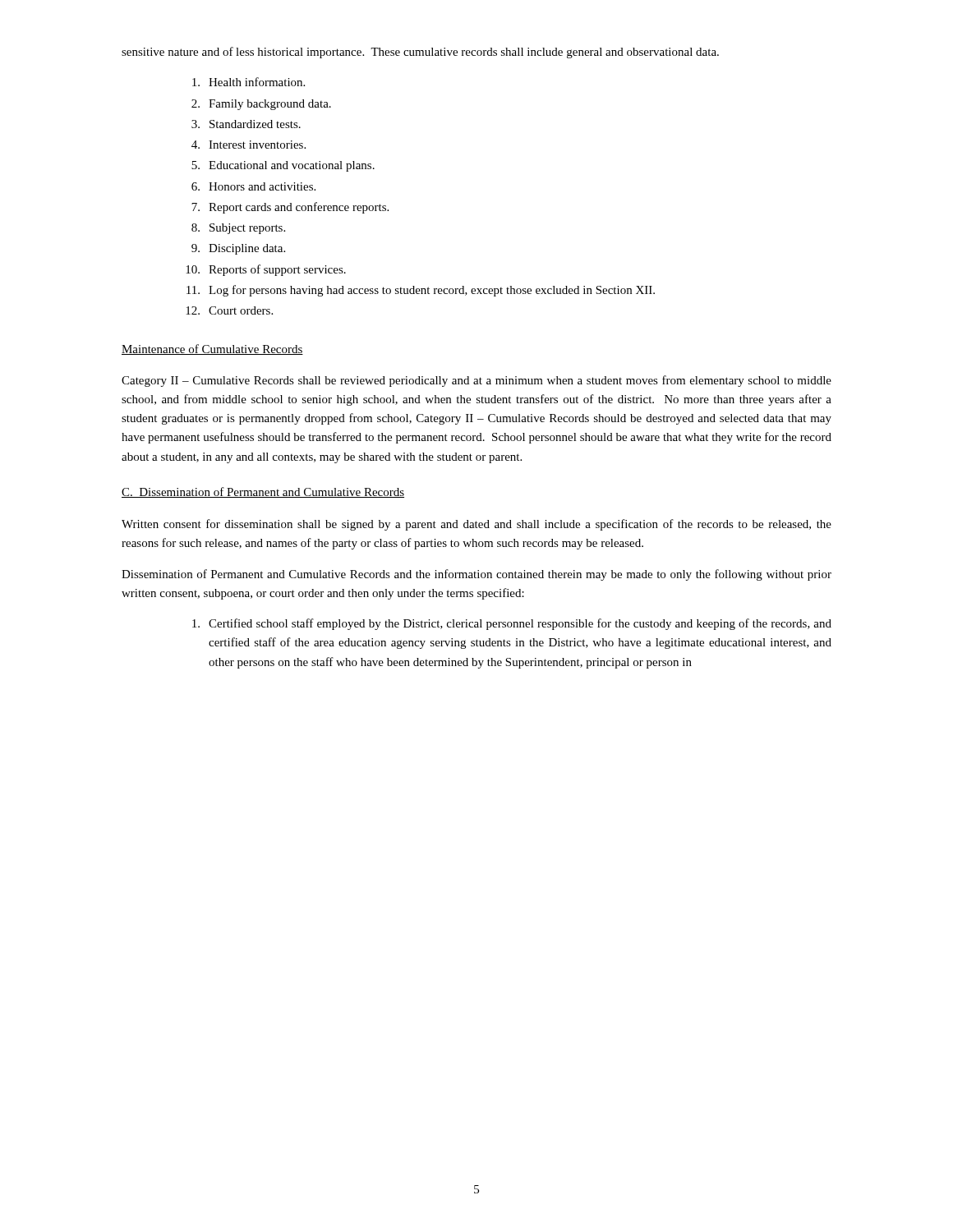953x1232 pixels.
Task: Where does it say "10. Reports of support services."?
Action: [x=259, y=270]
